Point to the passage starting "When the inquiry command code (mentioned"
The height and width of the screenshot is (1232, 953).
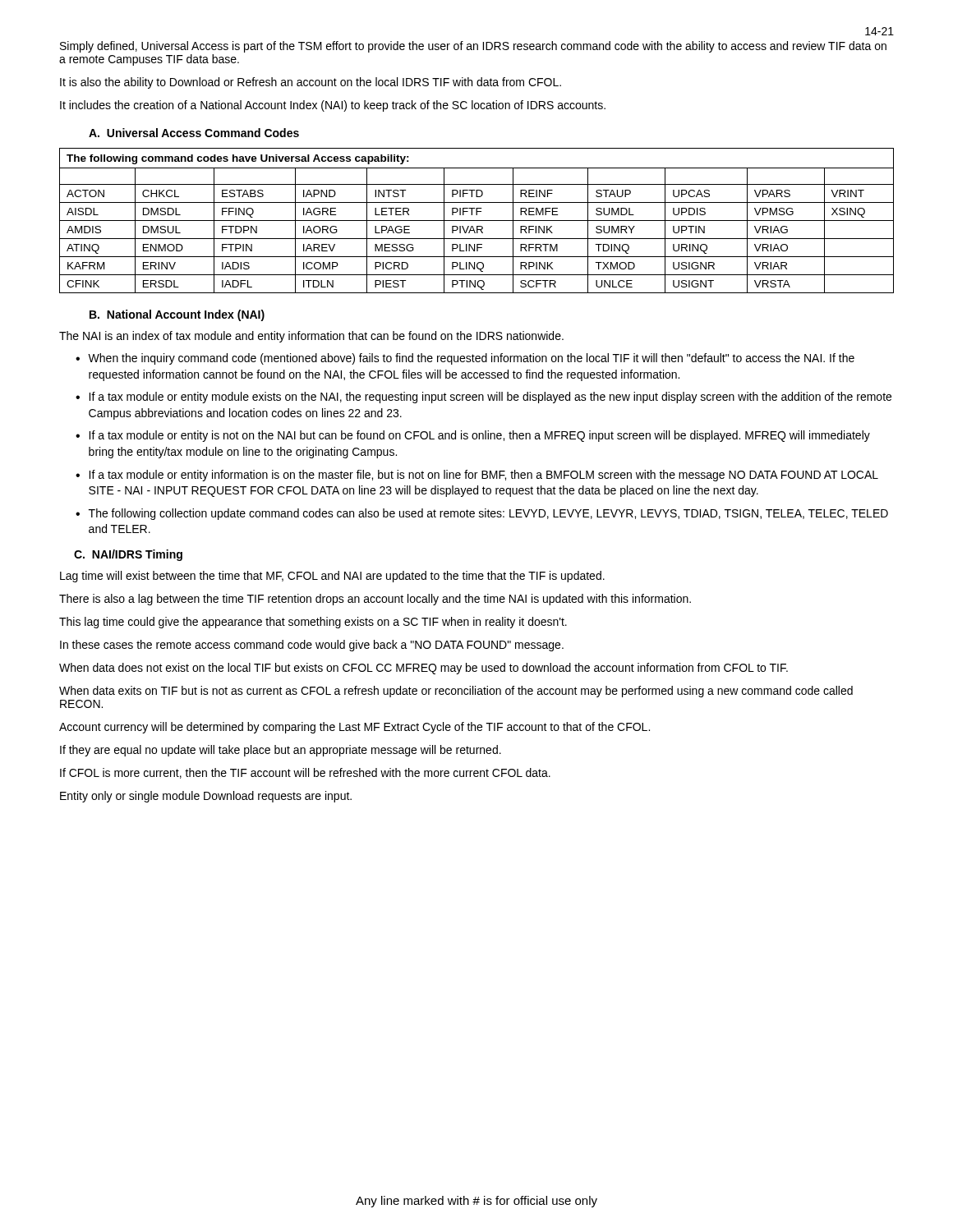tap(491, 367)
